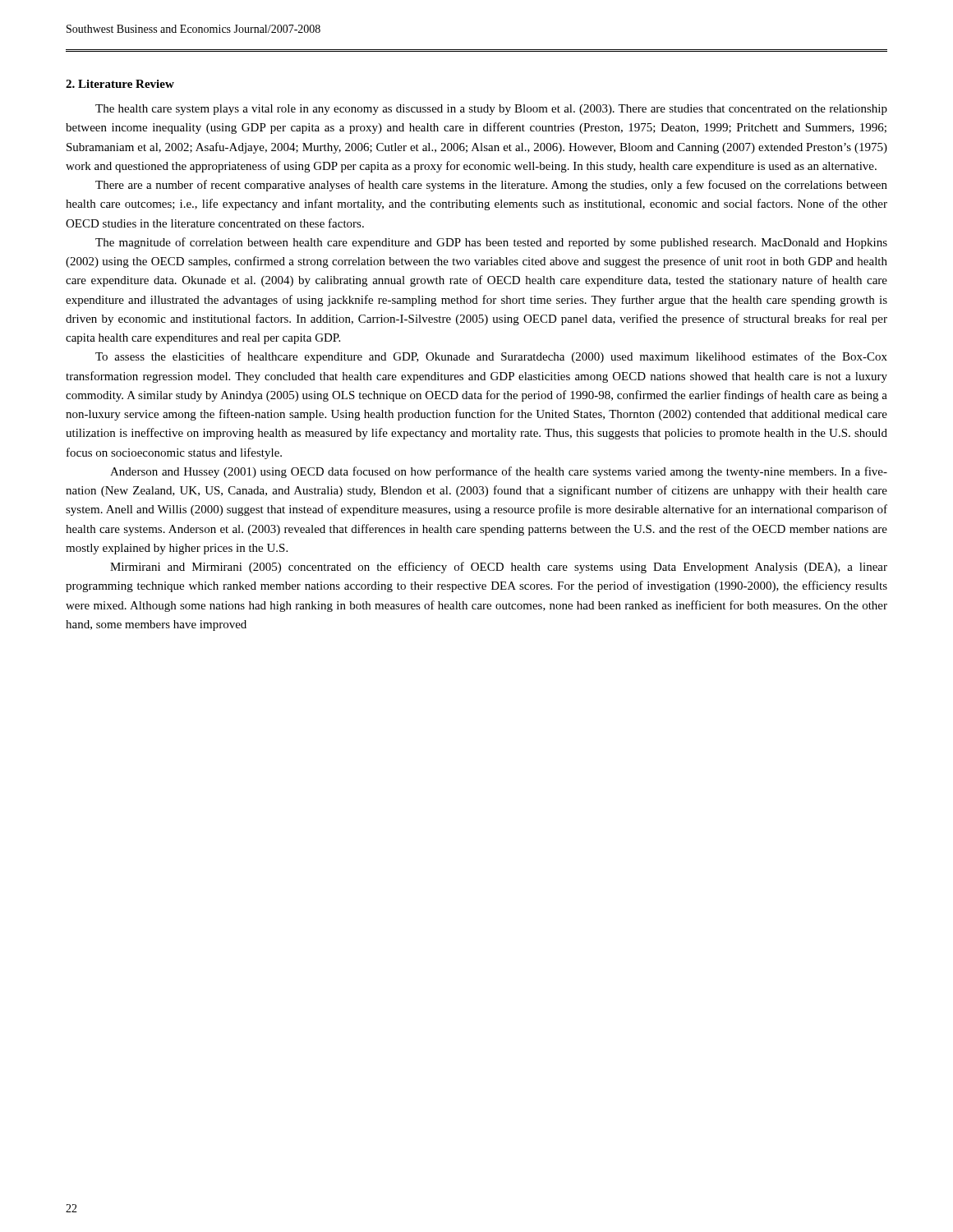The height and width of the screenshot is (1232, 953).
Task: Select the region starting "To assess the elasticities of healthcare"
Action: click(x=476, y=405)
